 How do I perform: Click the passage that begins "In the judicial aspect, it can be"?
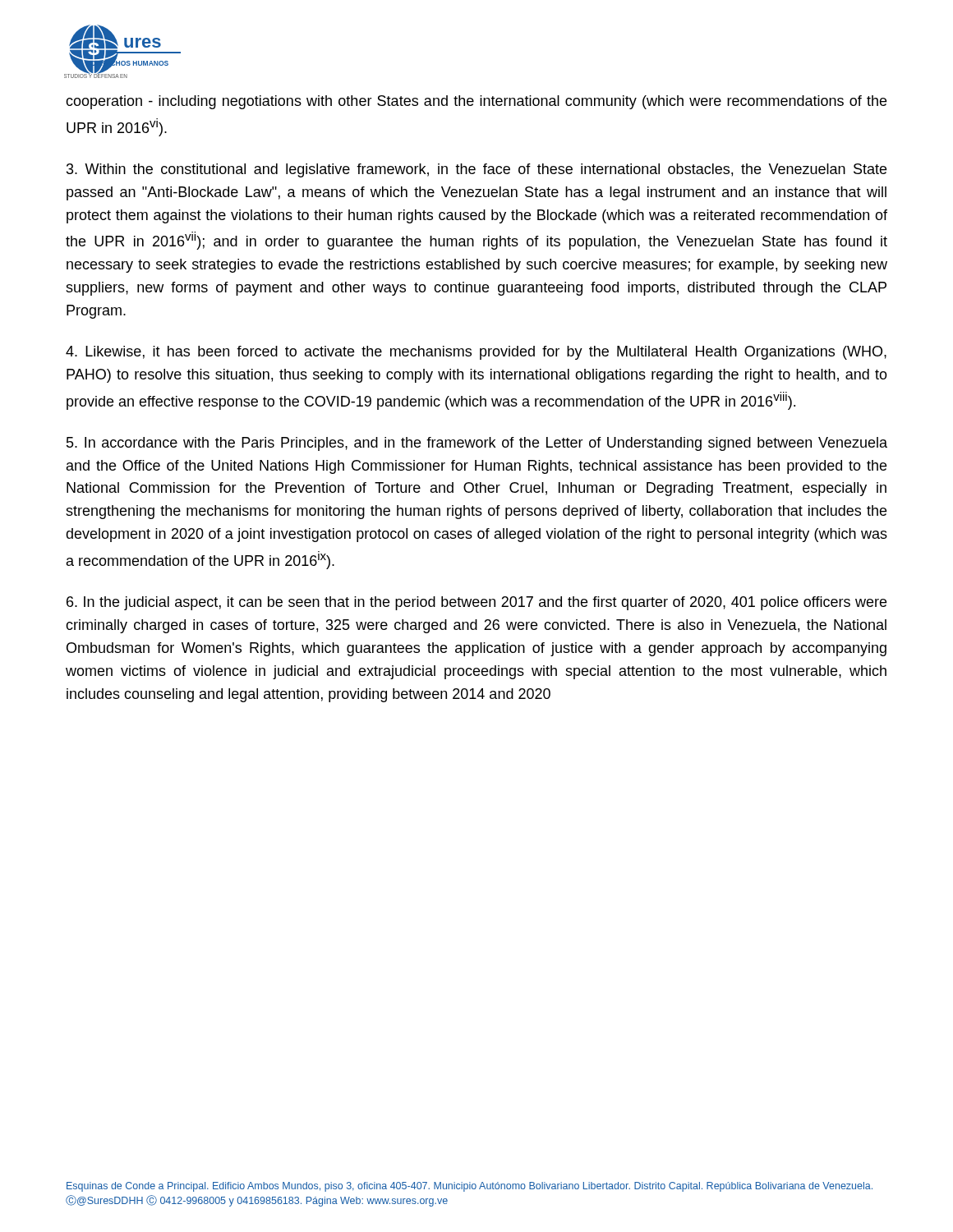[x=476, y=648]
